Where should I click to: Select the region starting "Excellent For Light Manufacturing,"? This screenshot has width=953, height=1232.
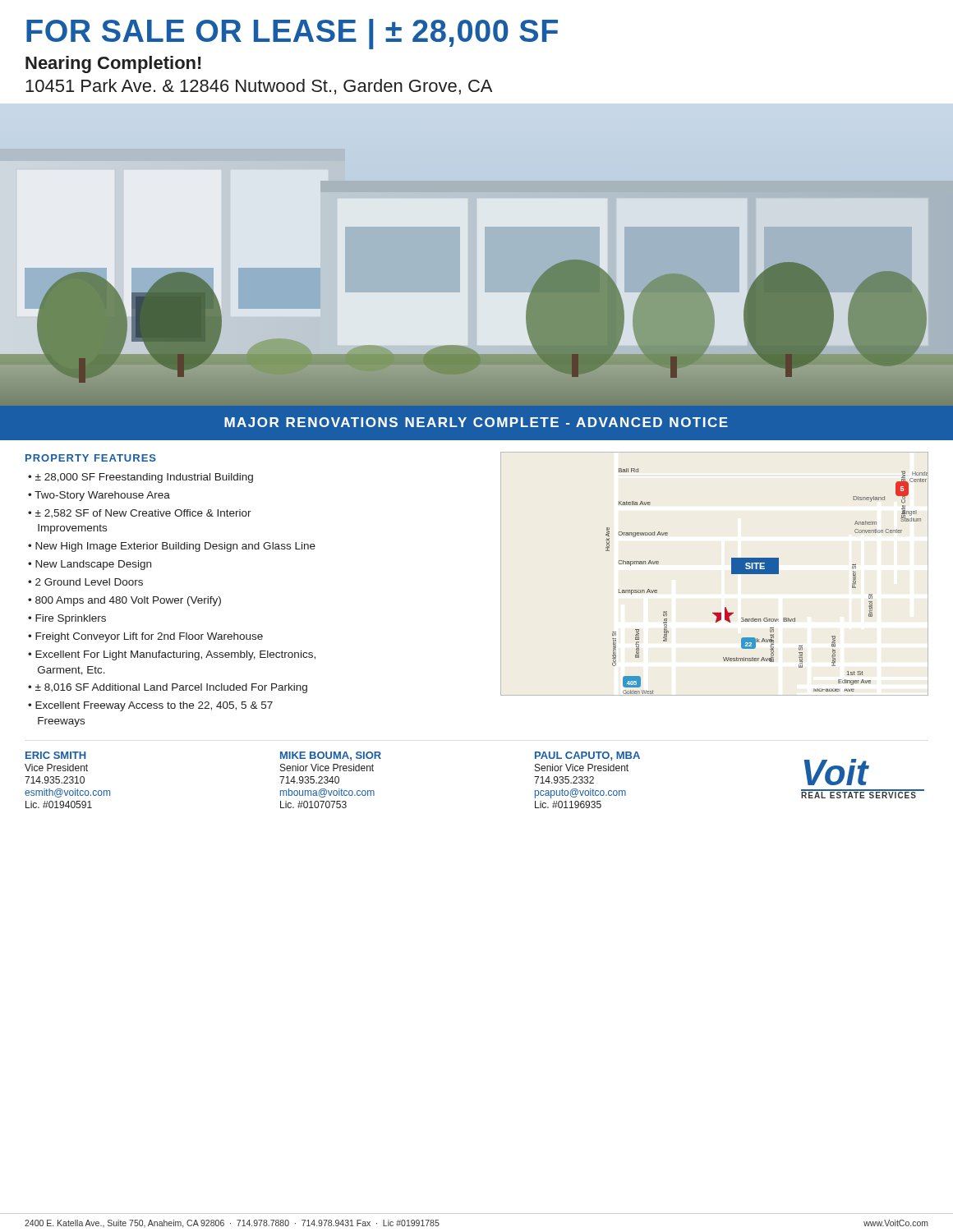coord(172,662)
